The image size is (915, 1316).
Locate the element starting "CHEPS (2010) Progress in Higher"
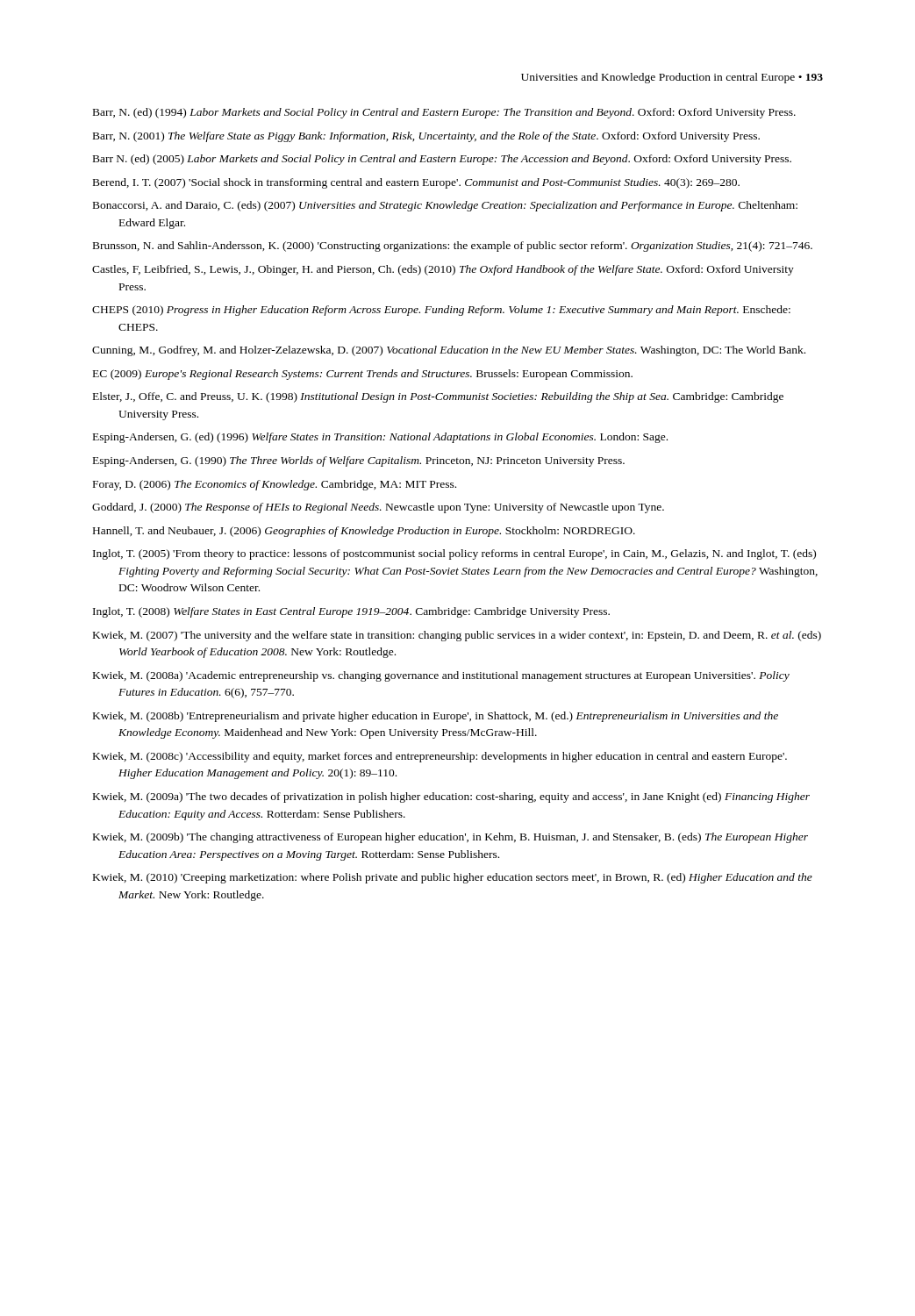(x=442, y=318)
